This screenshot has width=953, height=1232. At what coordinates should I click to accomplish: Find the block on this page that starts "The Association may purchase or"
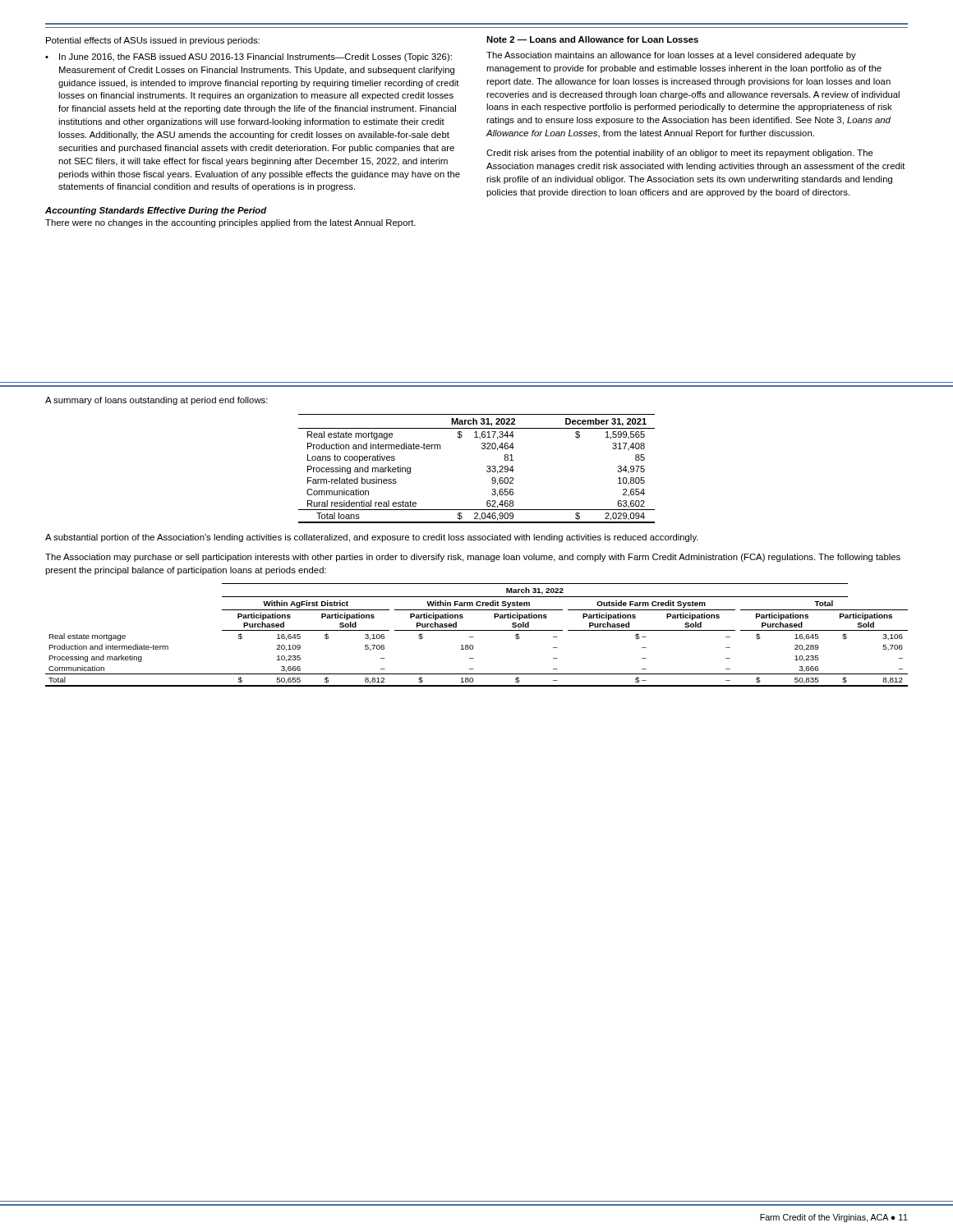(473, 563)
